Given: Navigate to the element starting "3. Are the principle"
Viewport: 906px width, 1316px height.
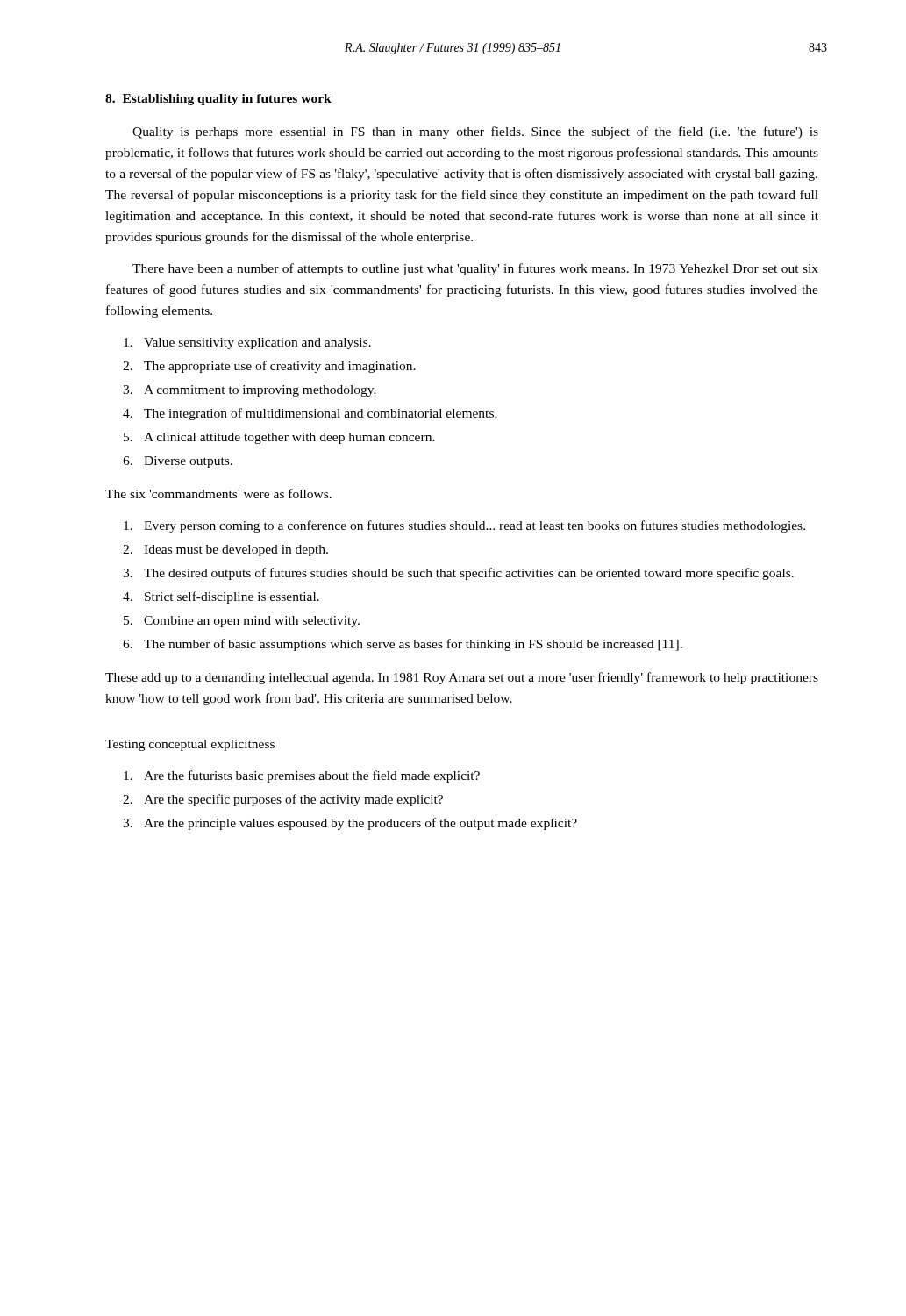Looking at the screenshot, I should click(471, 823).
